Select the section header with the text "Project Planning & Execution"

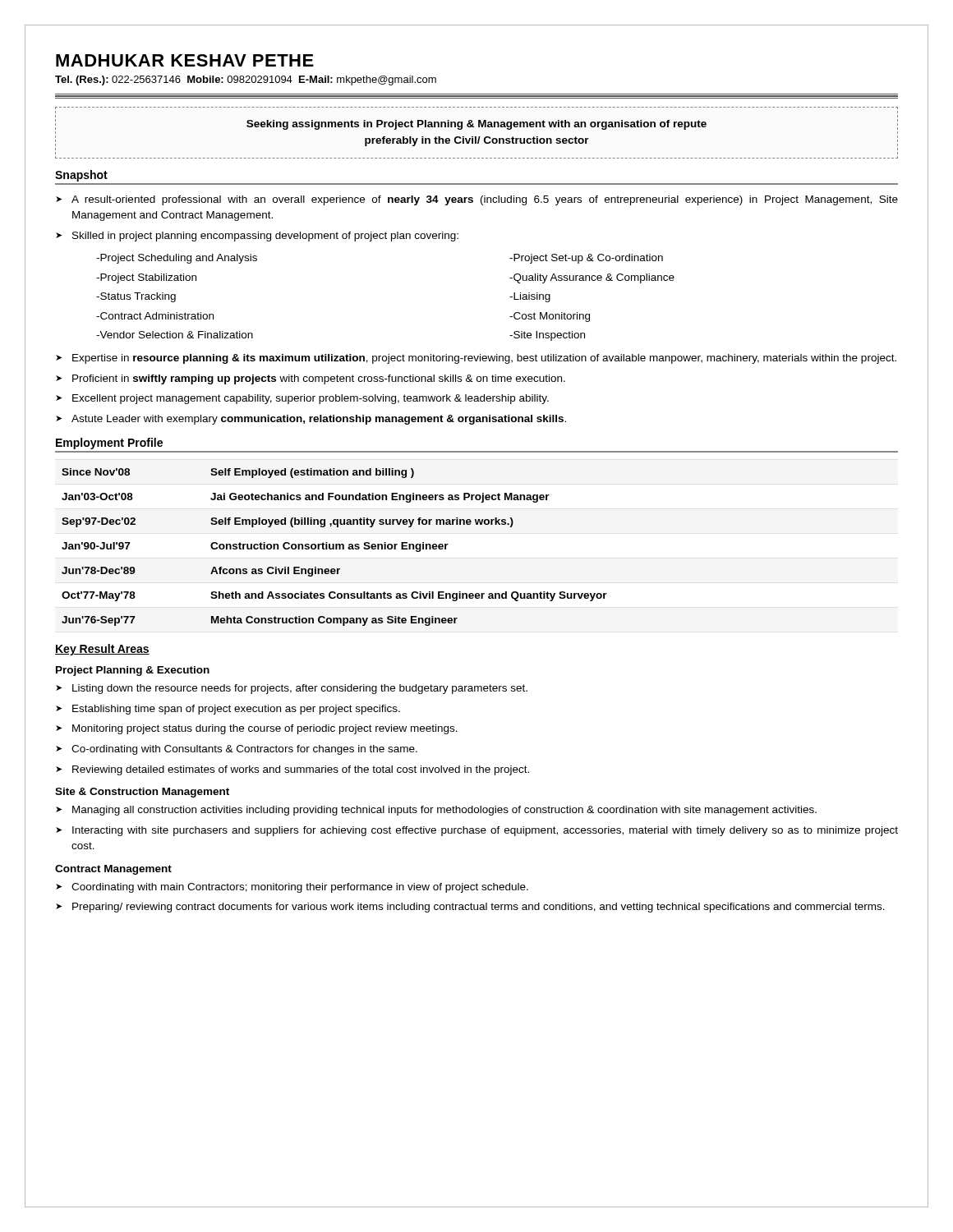tap(132, 670)
